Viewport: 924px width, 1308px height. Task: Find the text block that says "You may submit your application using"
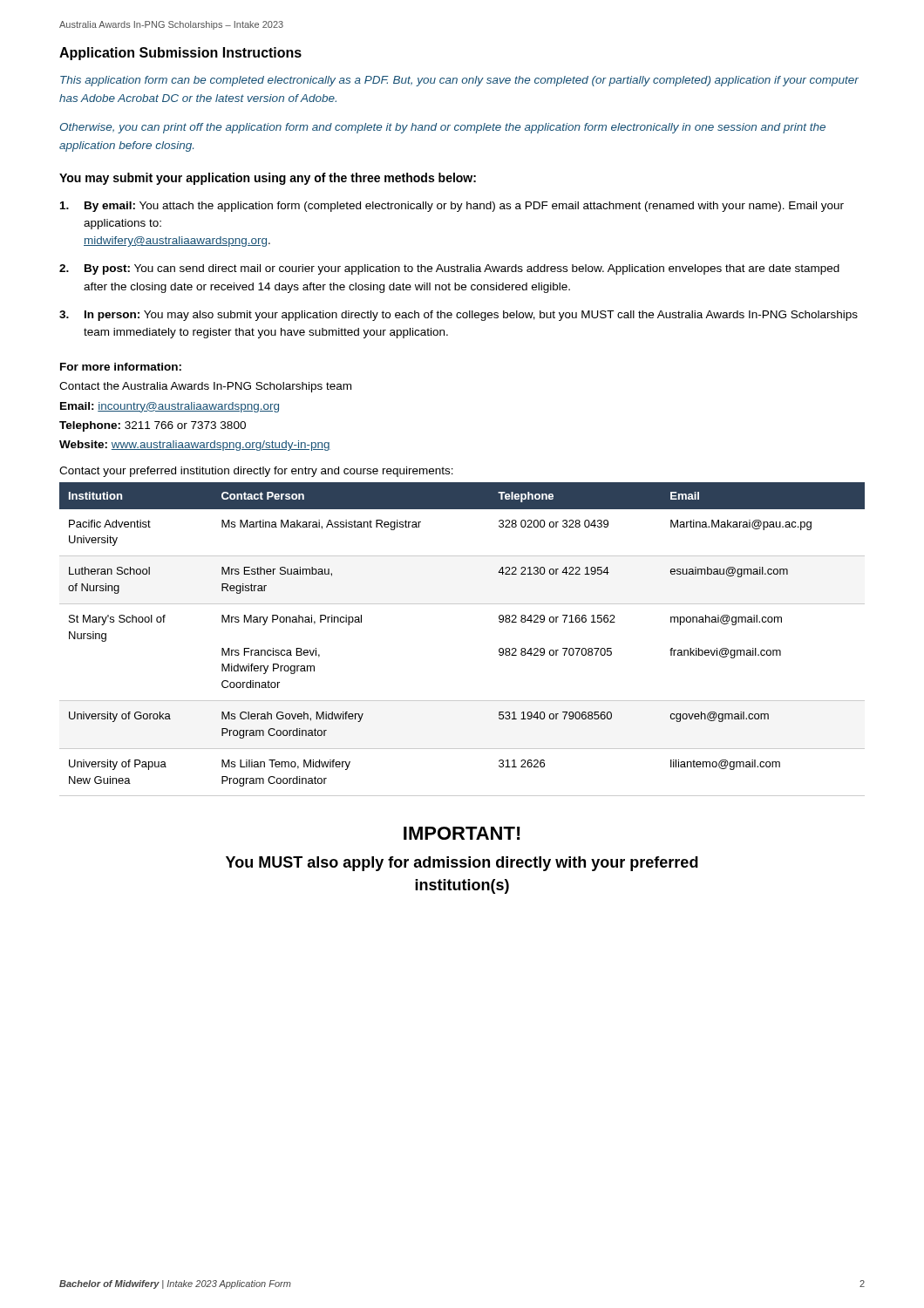[x=268, y=178]
